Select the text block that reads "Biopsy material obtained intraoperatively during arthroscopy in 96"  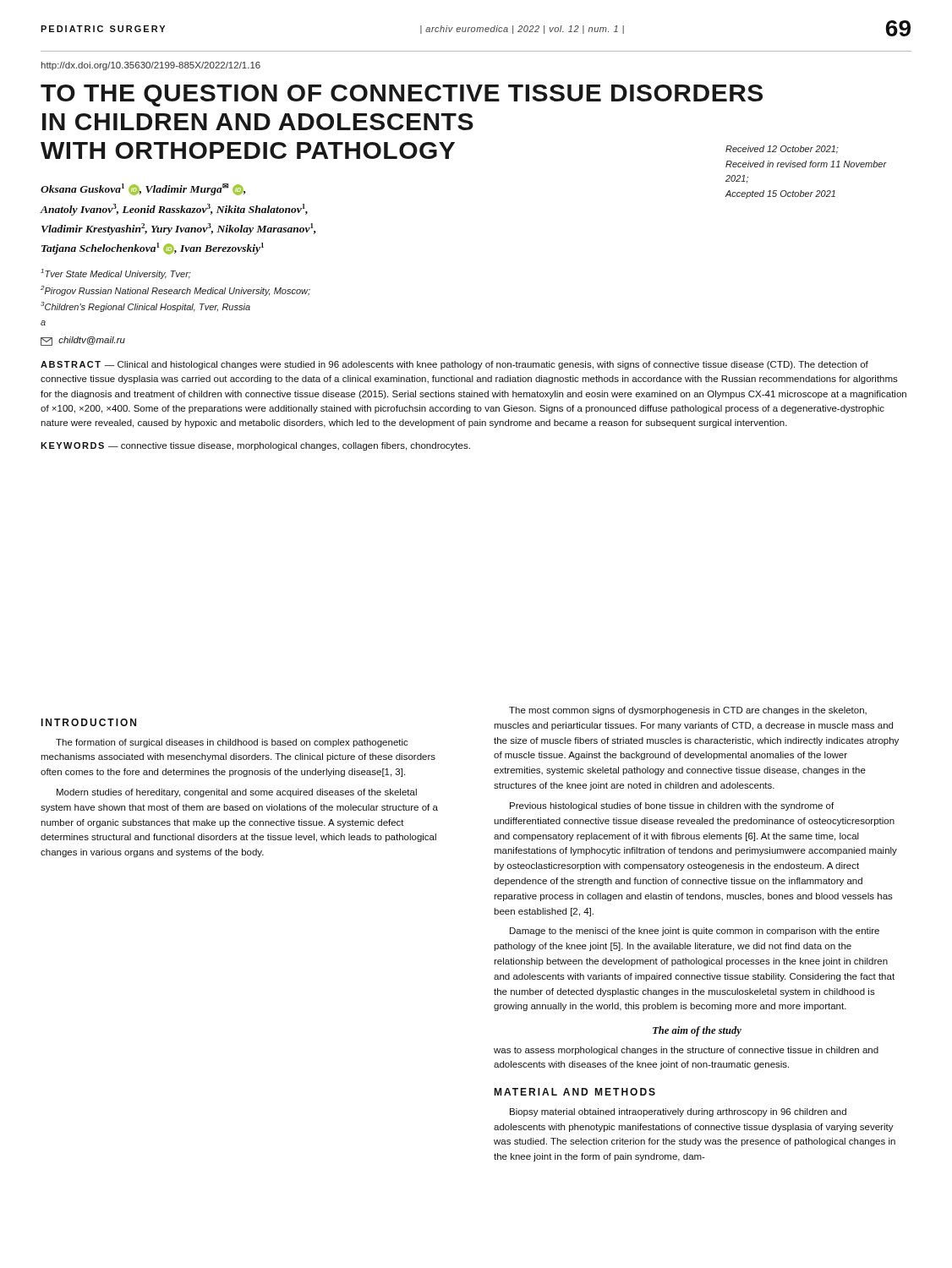tap(695, 1134)
